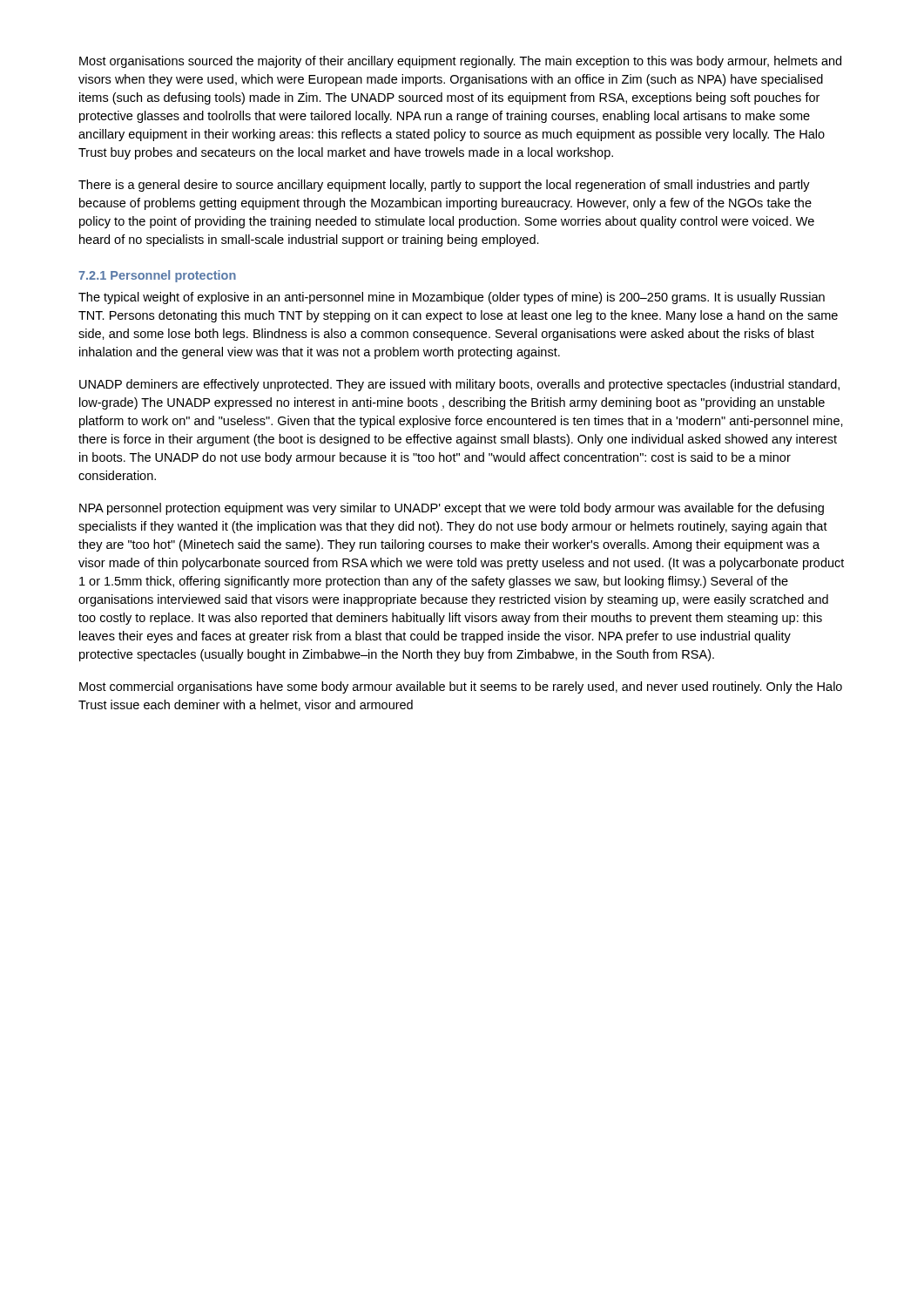Image resolution: width=924 pixels, height=1307 pixels.
Task: Locate the text block that reads "The typical weight of explosive in an anti-personnel"
Action: (458, 325)
